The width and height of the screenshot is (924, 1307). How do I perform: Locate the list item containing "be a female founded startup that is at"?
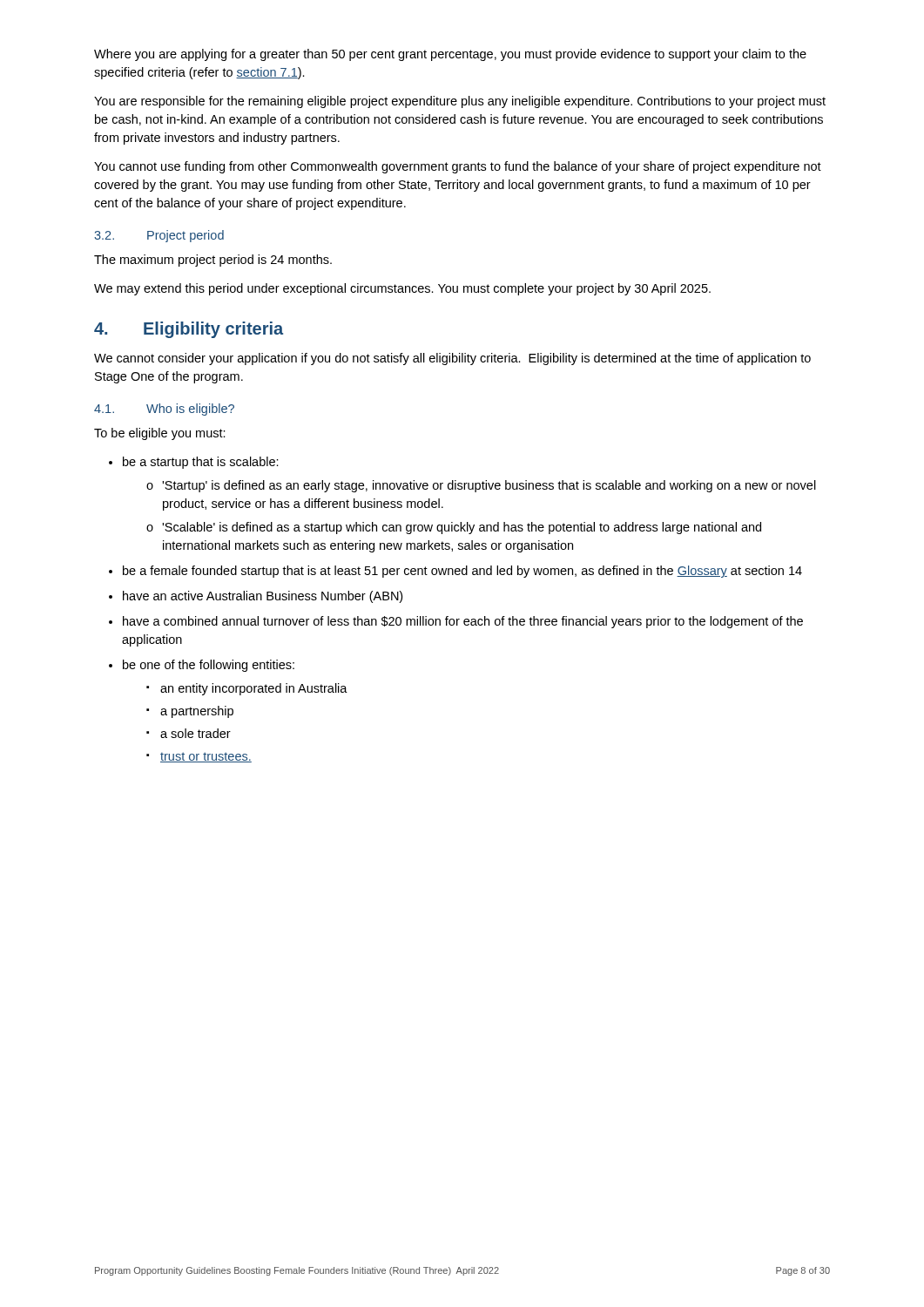tap(462, 571)
